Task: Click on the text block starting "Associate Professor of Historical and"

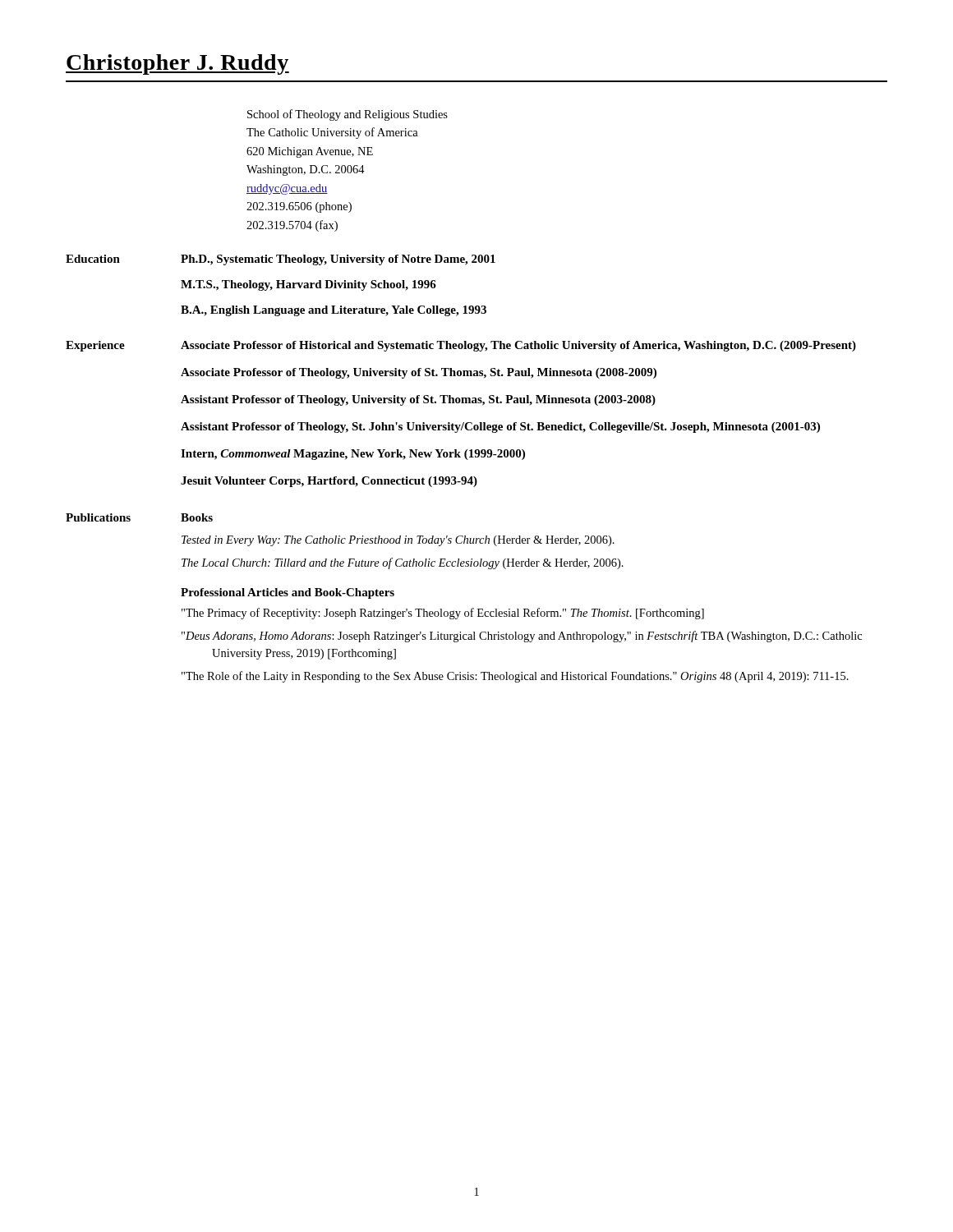Action: [518, 345]
